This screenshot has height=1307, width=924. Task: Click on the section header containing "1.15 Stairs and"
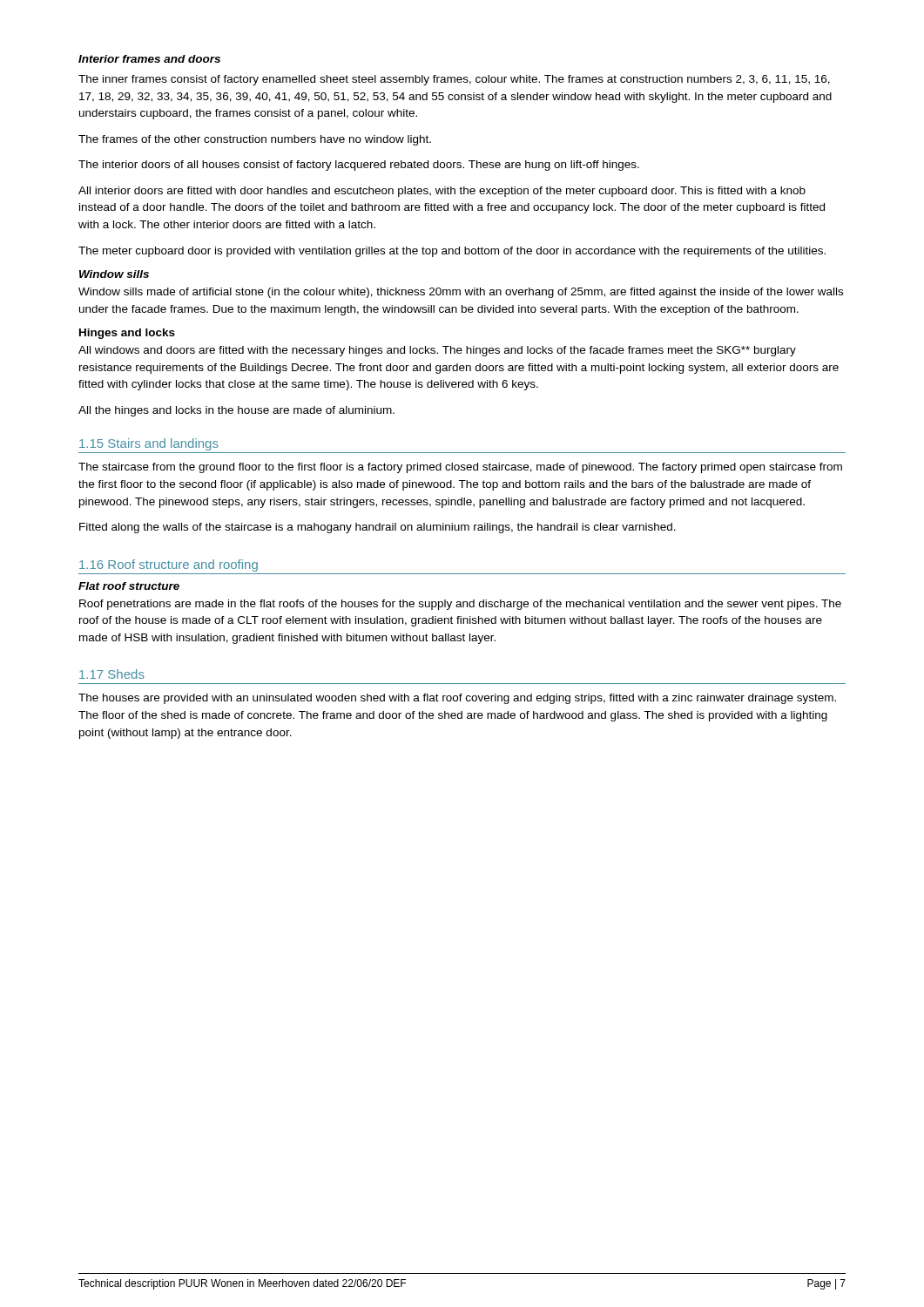pos(148,443)
